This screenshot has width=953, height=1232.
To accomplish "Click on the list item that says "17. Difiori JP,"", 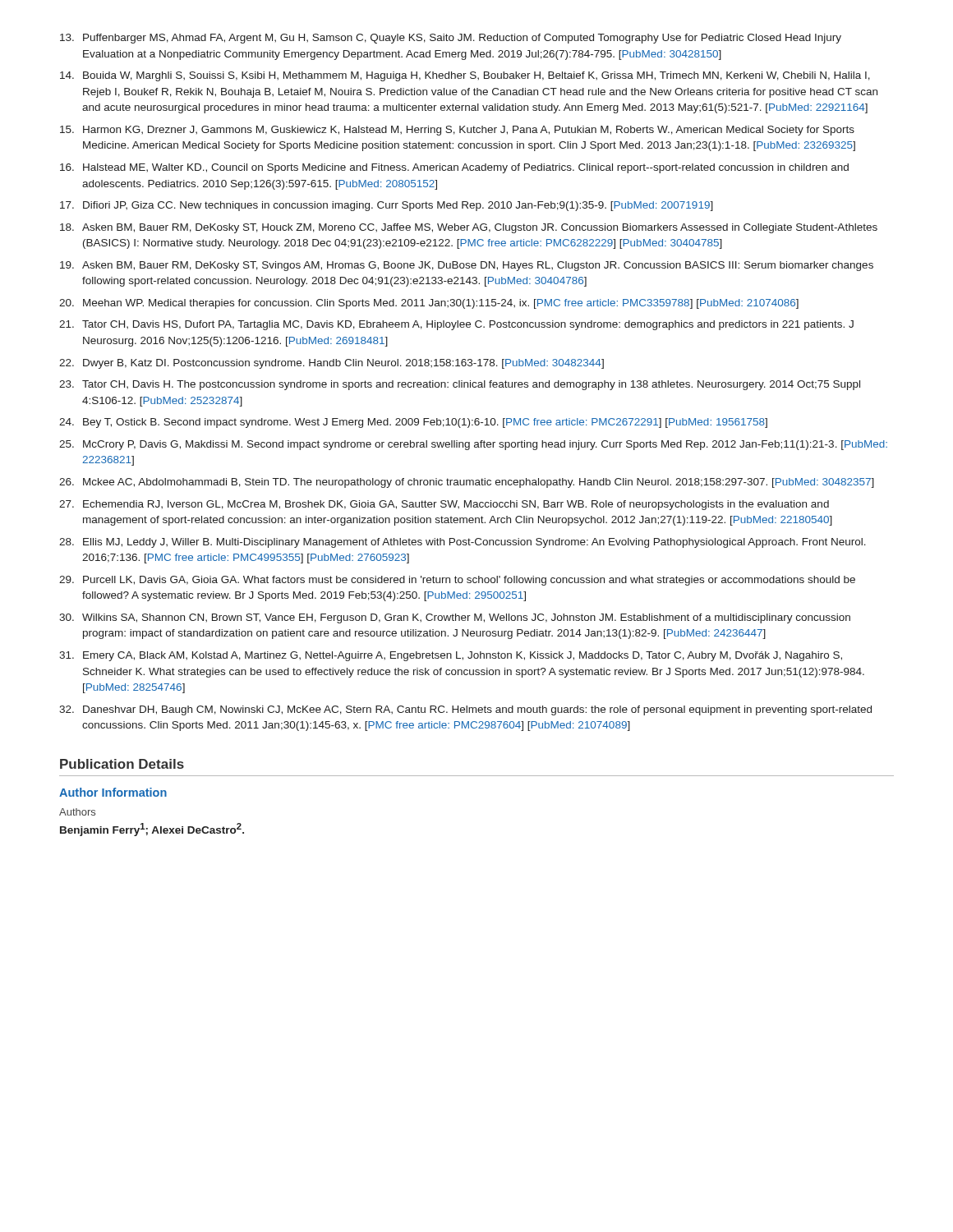I will [x=476, y=205].
